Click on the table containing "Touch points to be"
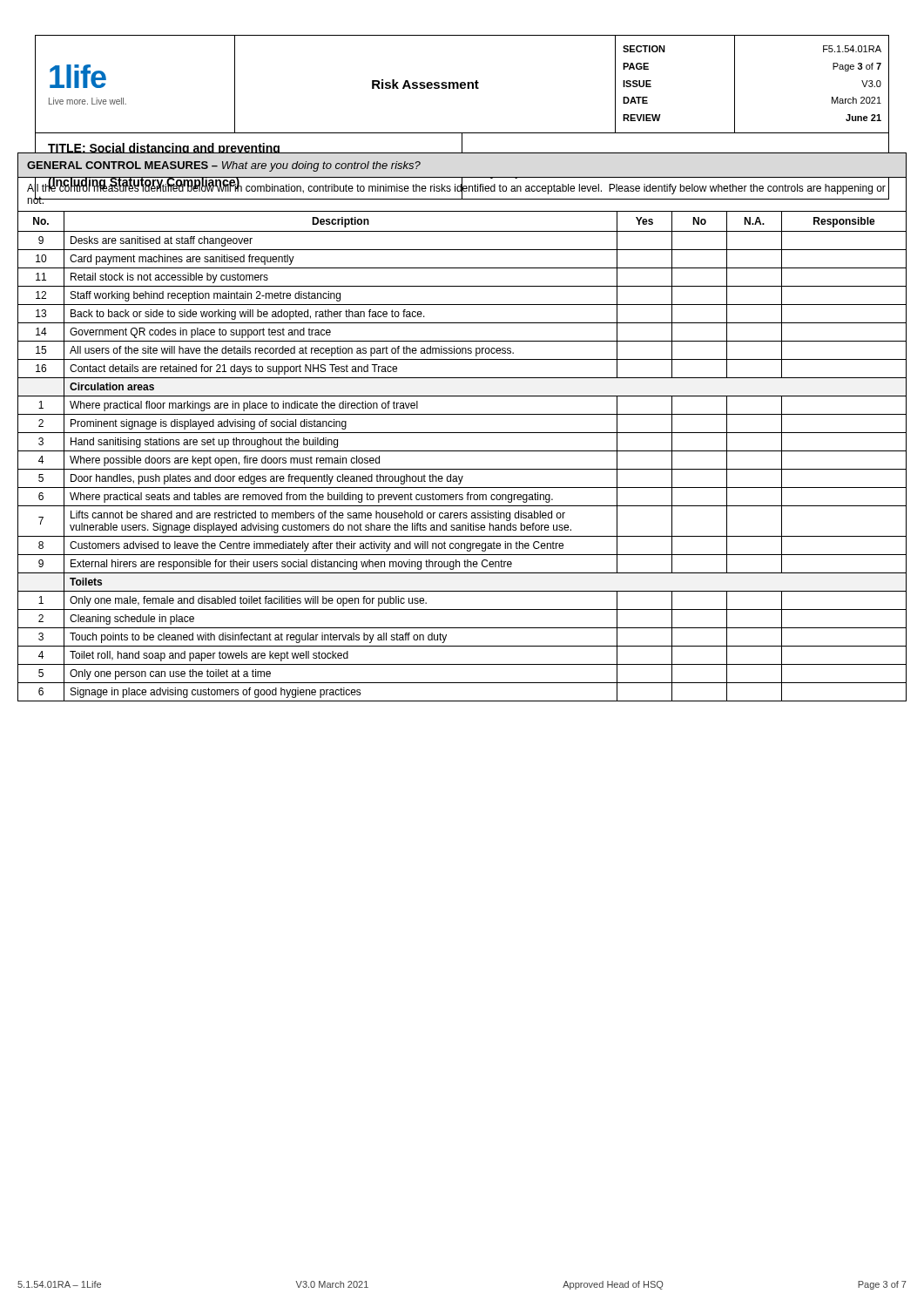Viewport: 924px width, 1307px height. (x=462, y=456)
